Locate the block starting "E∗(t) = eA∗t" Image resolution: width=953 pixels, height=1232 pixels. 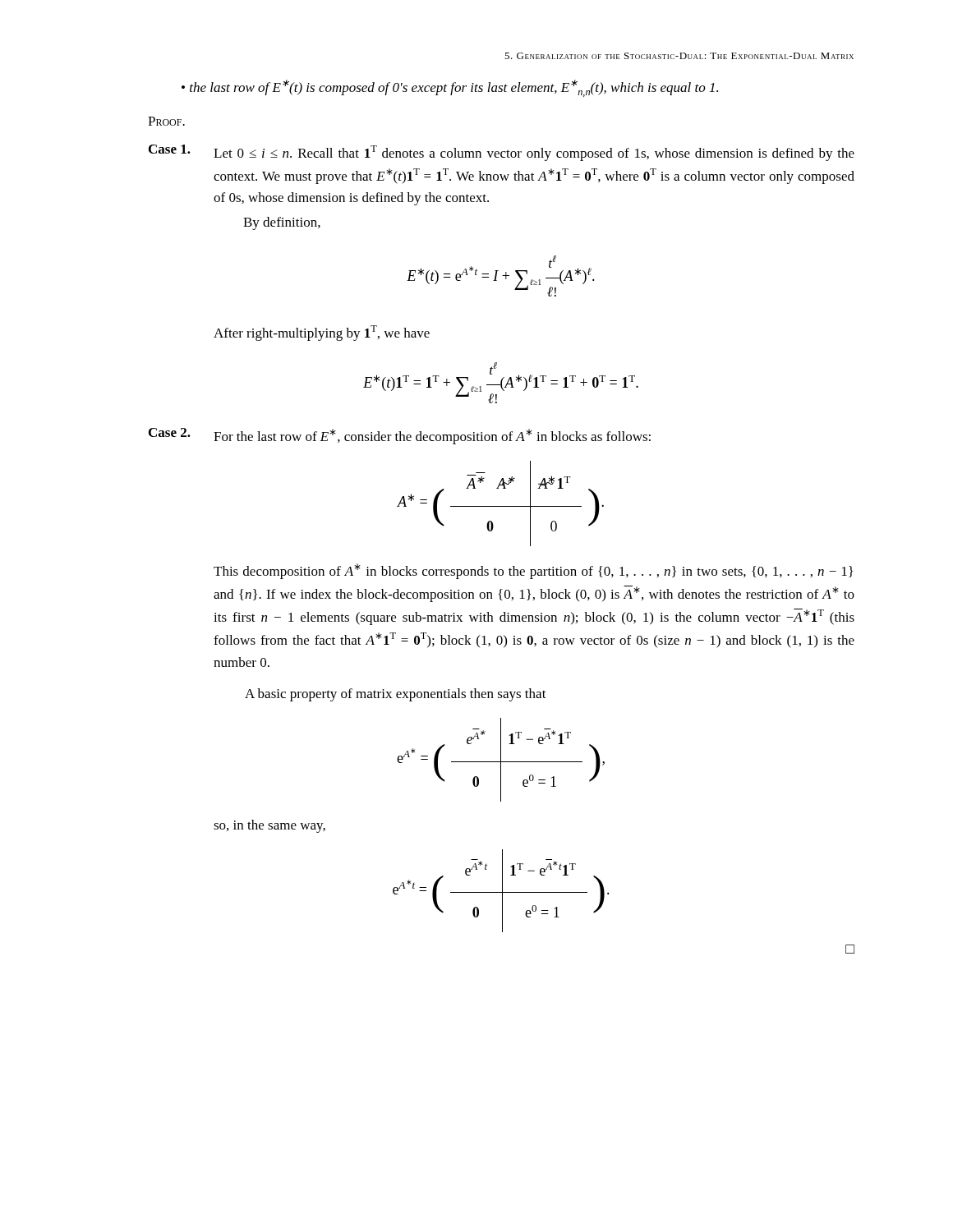[501, 277]
